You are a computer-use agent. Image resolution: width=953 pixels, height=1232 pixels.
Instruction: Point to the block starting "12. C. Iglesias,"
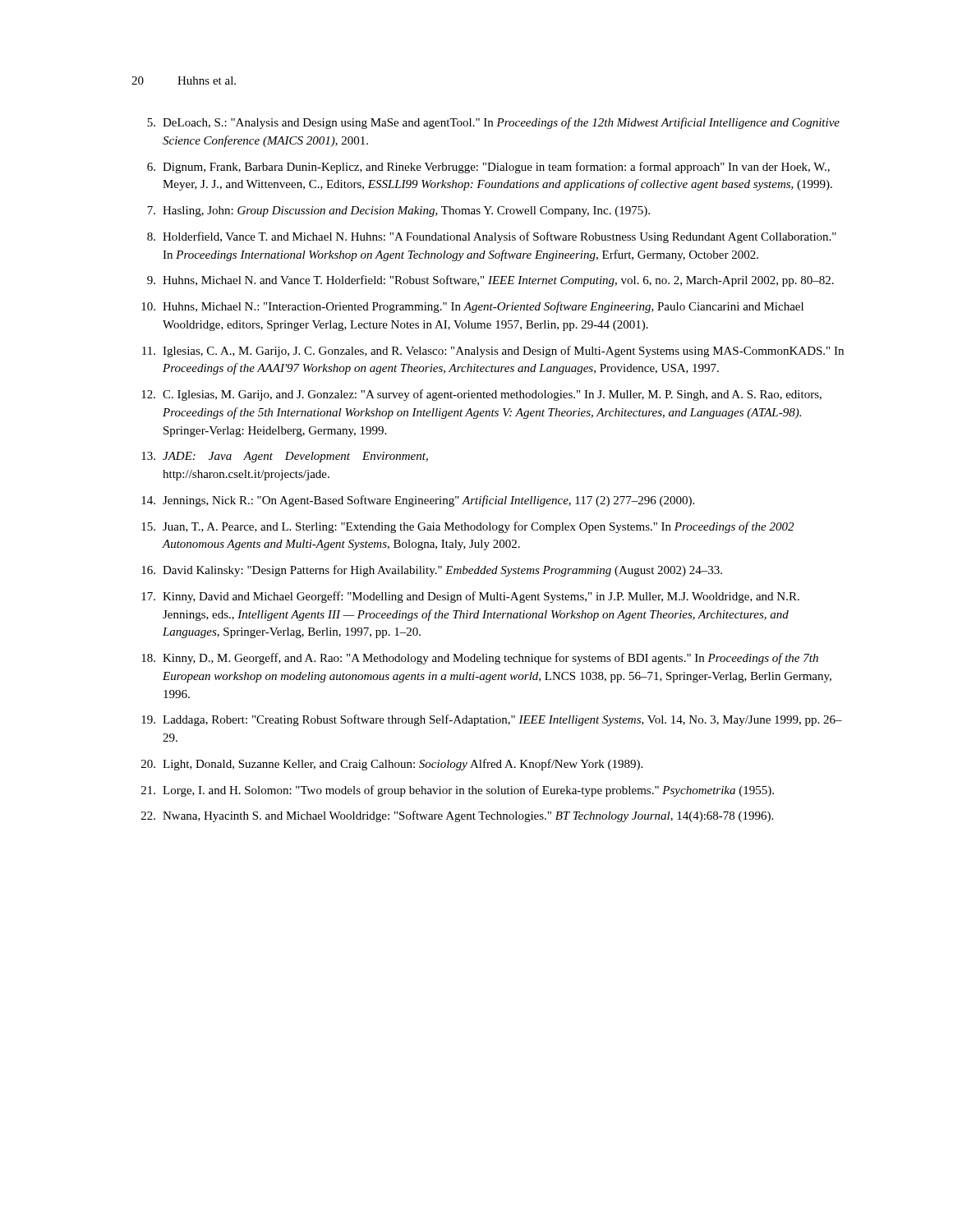click(x=489, y=413)
